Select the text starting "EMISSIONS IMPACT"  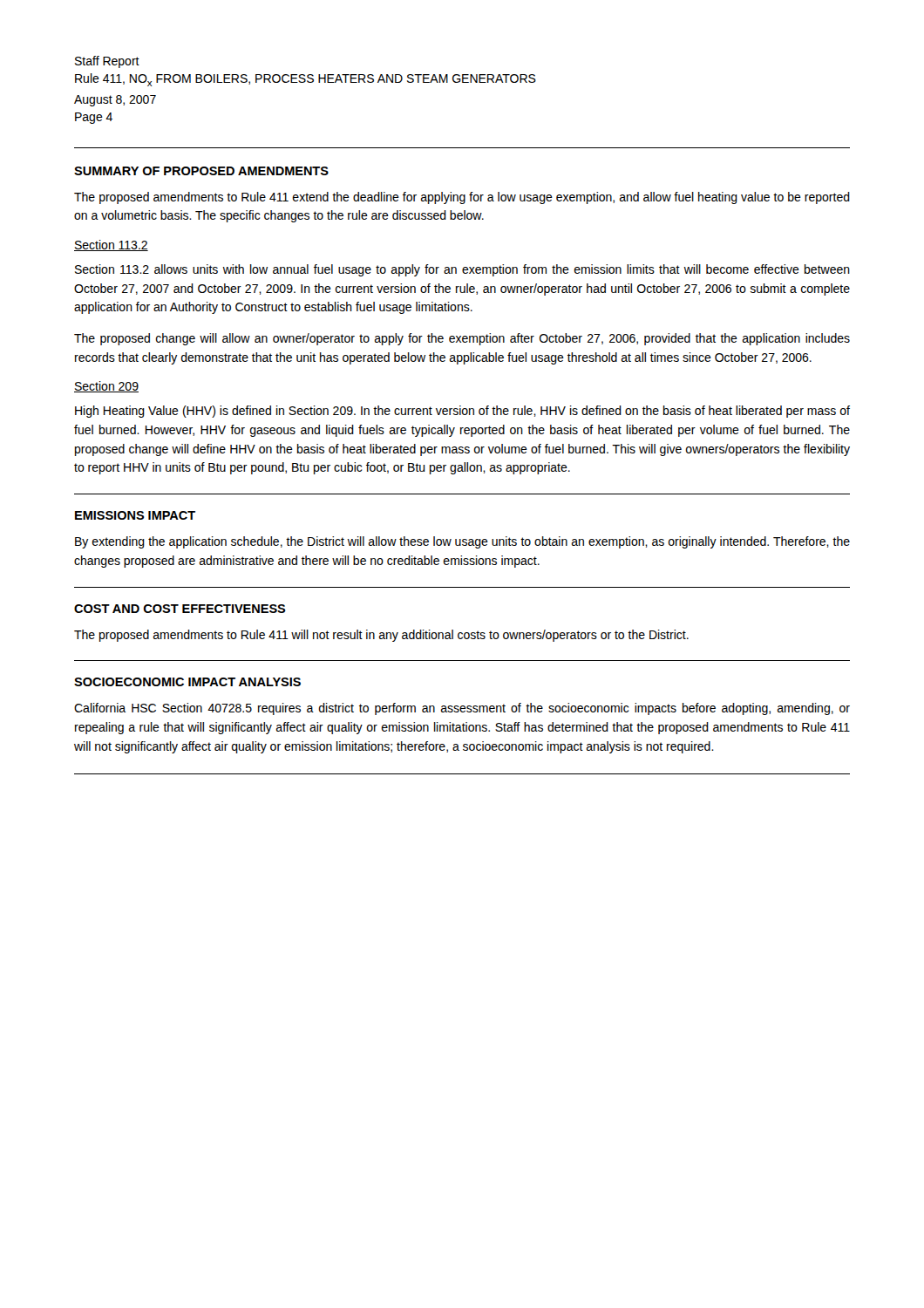point(135,515)
